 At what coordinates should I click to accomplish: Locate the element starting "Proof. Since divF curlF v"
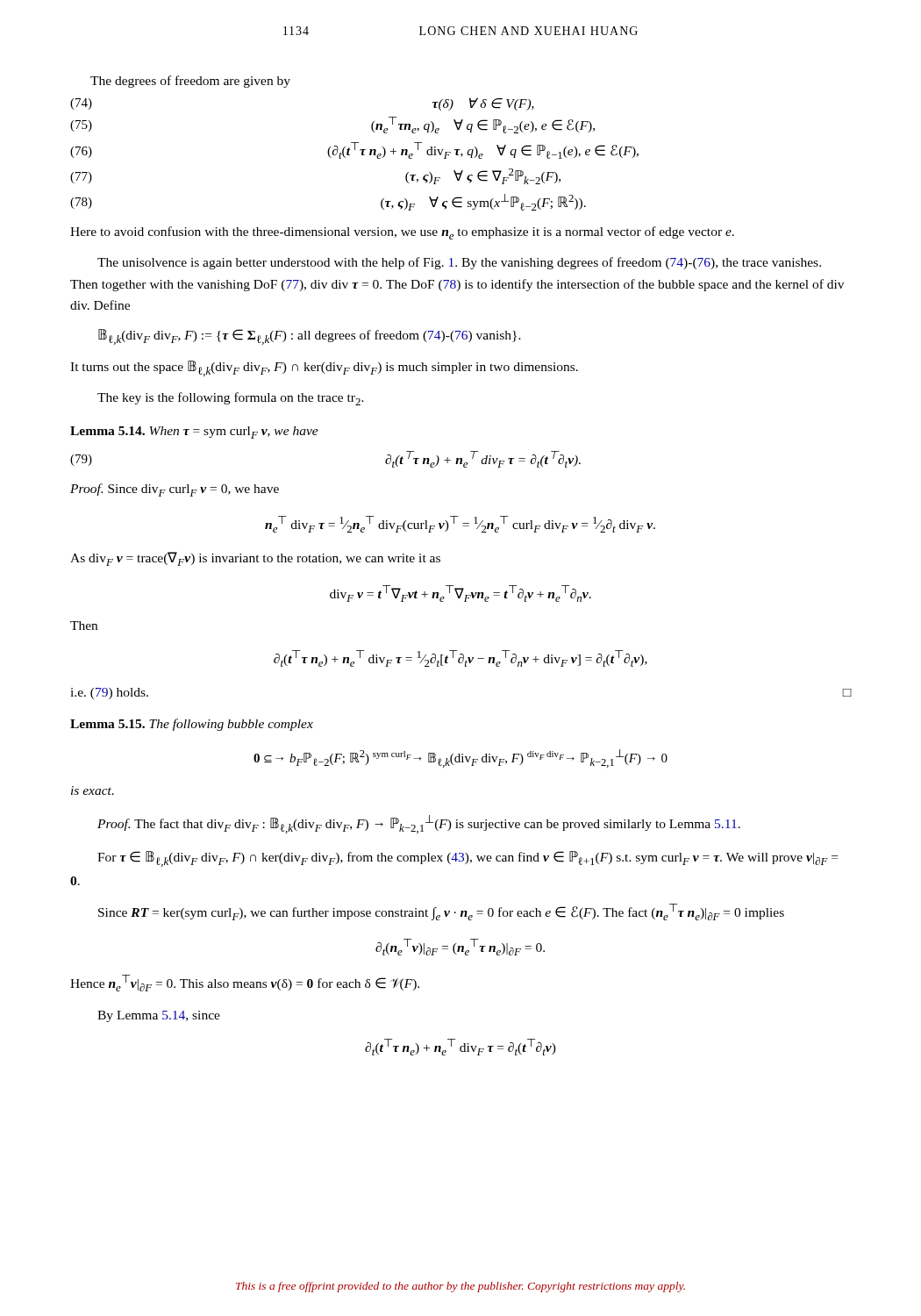coord(175,490)
